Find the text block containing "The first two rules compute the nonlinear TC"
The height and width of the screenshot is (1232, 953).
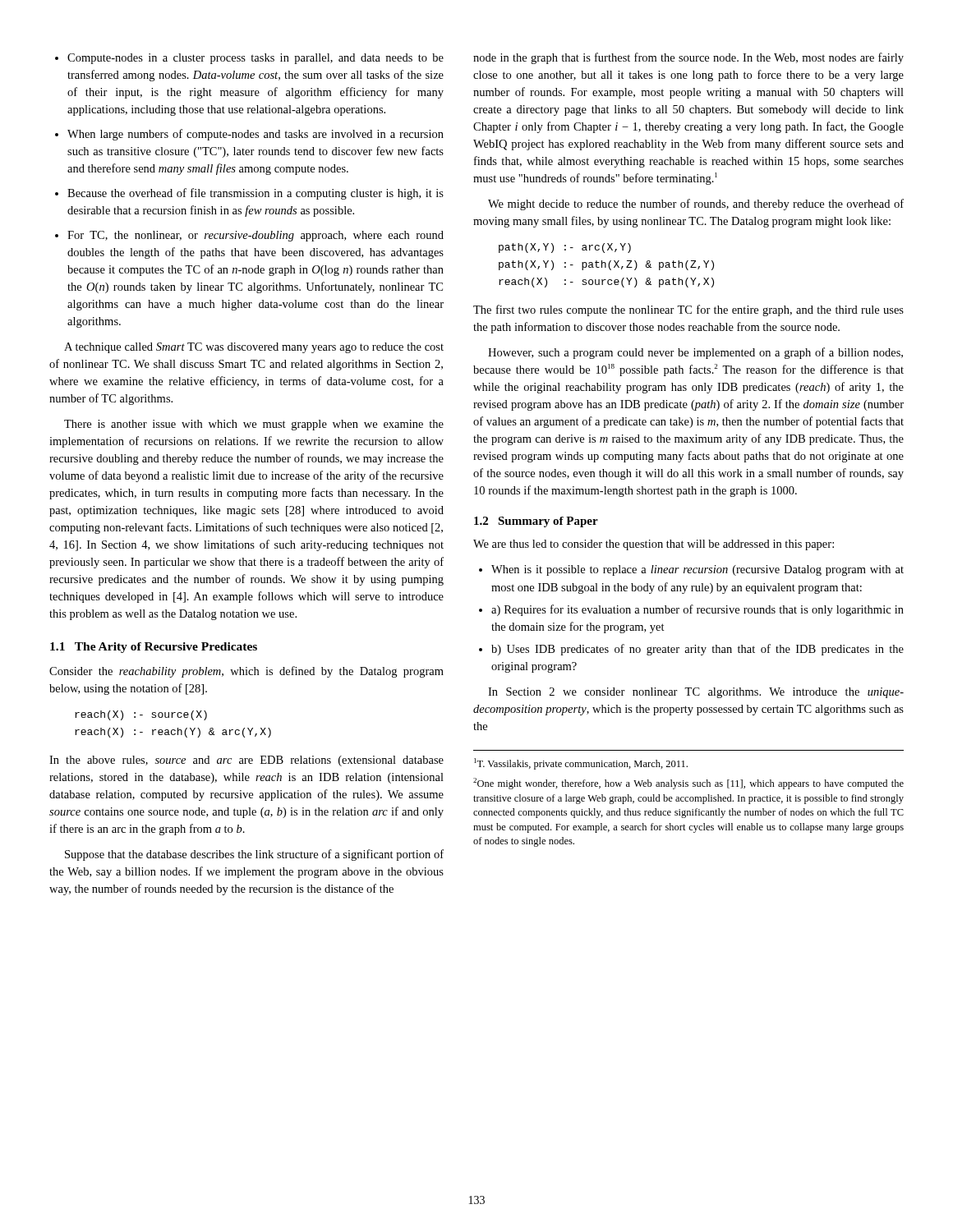click(x=688, y=318)
